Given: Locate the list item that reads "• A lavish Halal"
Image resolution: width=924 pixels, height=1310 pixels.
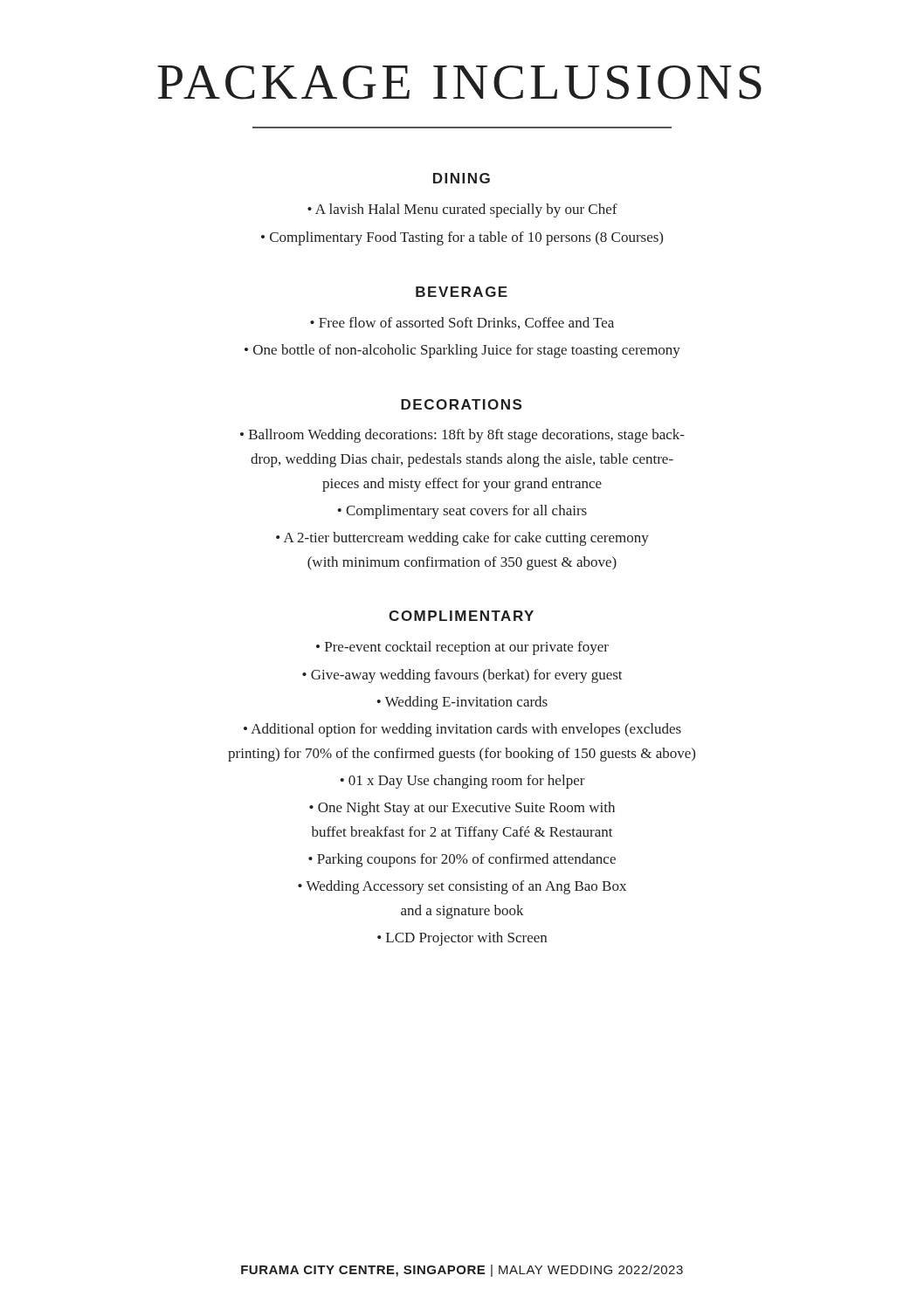Looking at the screenshot, I should (x=462, y=209).
